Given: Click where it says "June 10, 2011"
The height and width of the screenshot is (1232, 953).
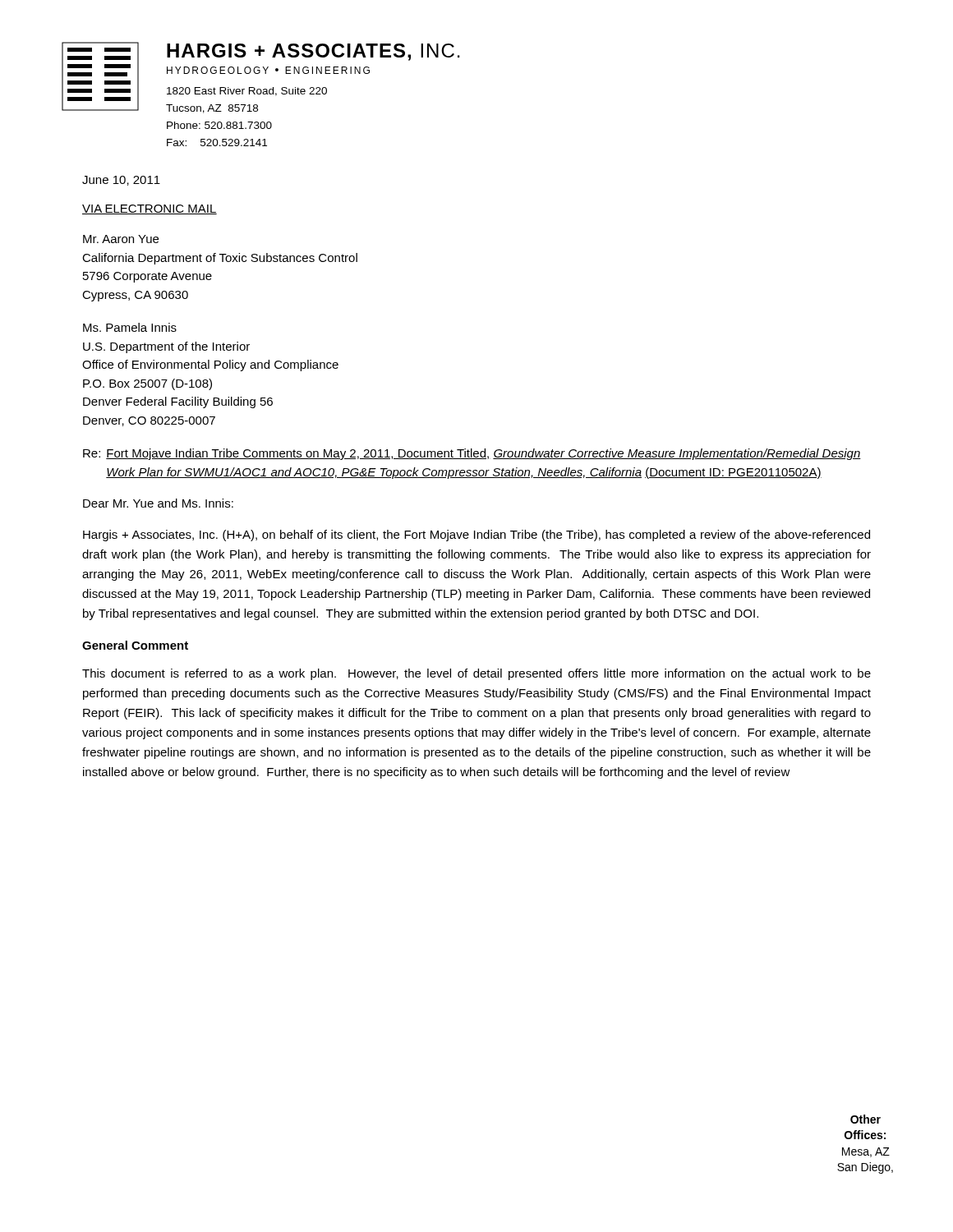Looking at the screenshot, I should click(x=121, y=179).
